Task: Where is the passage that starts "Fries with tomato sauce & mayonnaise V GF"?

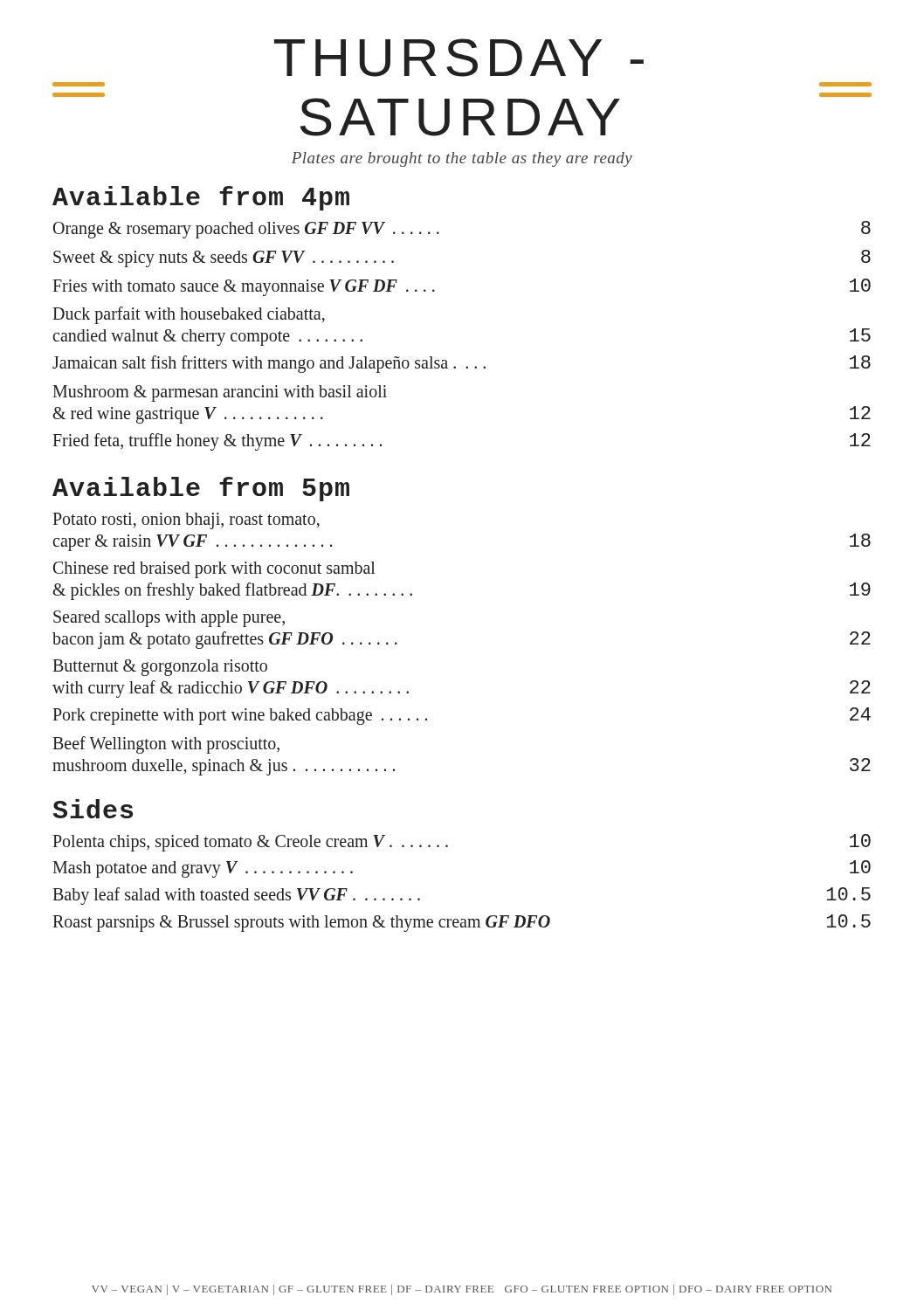Action: coord(230,287)
